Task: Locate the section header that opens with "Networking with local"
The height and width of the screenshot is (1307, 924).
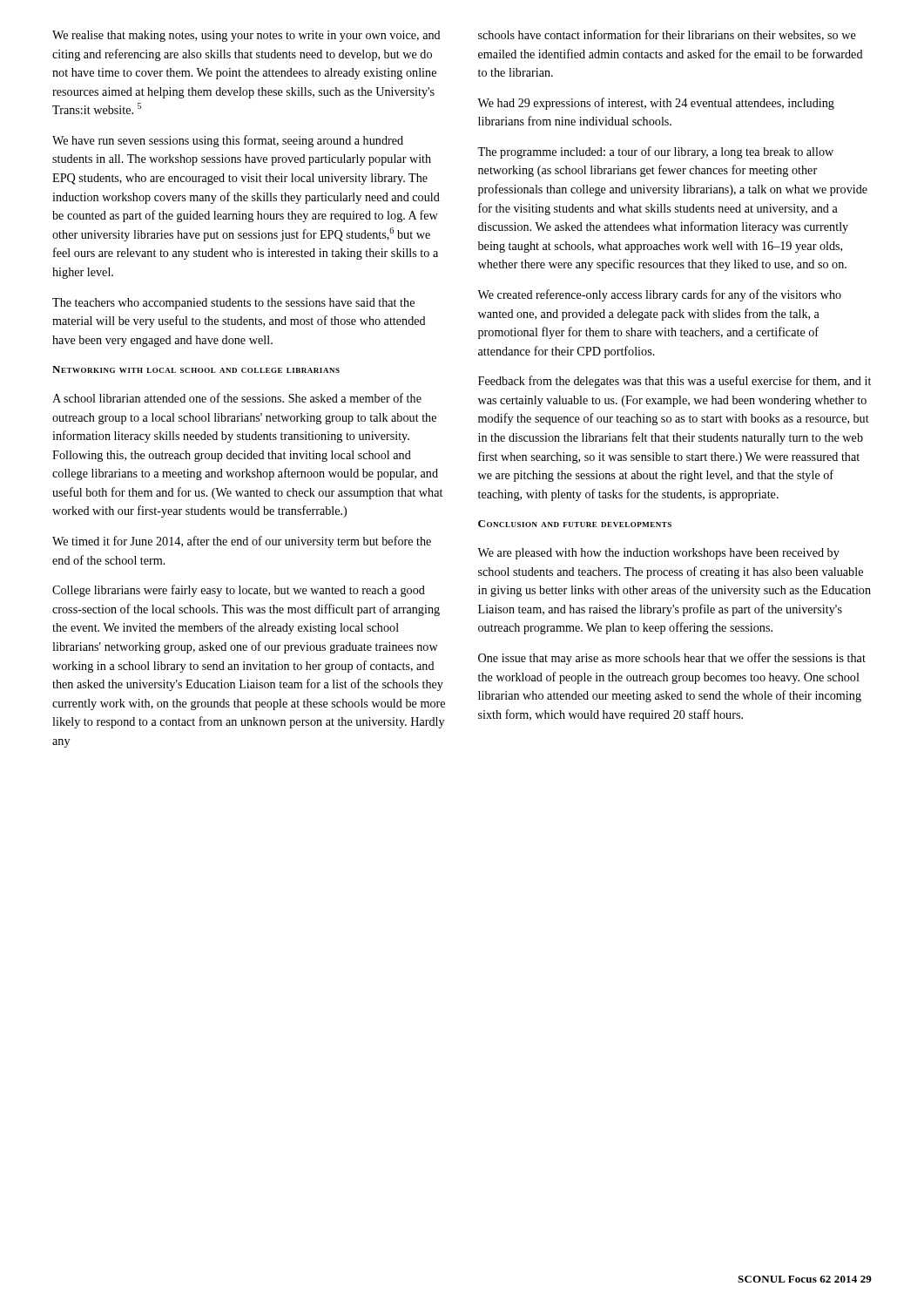Action: pyautogui.click(x=249, y=370)
